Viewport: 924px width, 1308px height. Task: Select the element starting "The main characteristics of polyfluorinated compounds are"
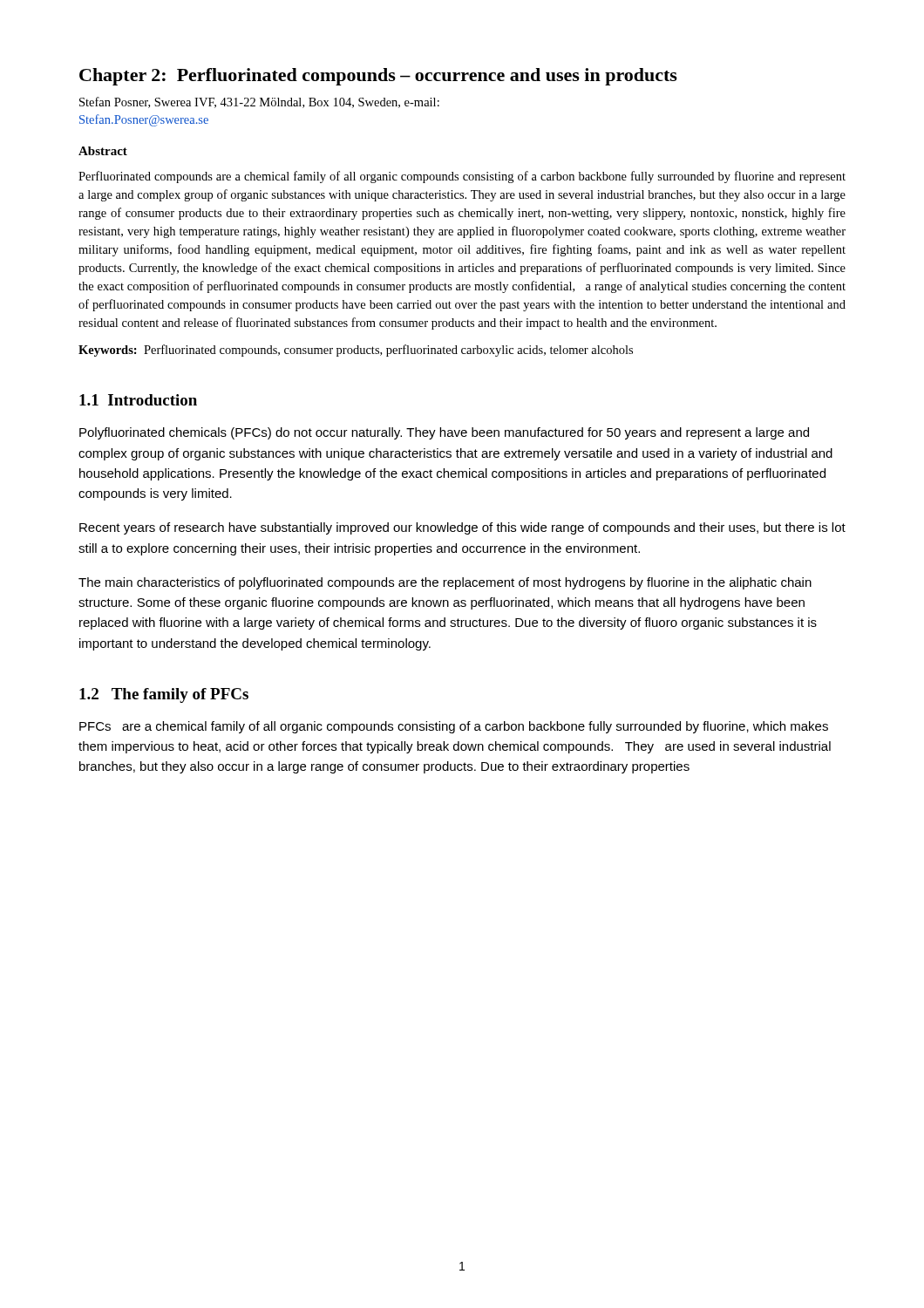448,612
